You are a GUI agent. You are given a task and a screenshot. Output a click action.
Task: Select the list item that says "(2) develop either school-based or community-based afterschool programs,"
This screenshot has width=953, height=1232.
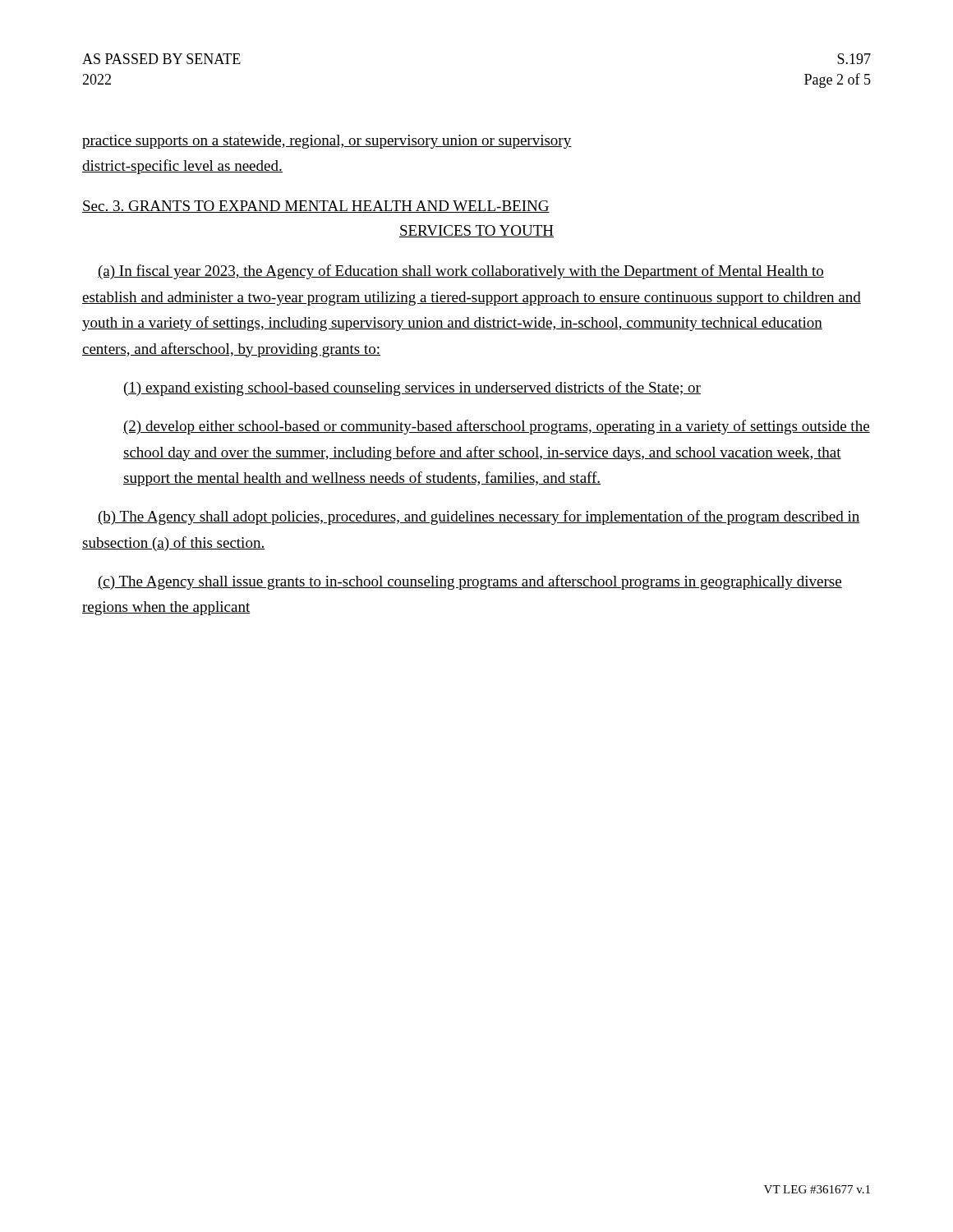496,452
